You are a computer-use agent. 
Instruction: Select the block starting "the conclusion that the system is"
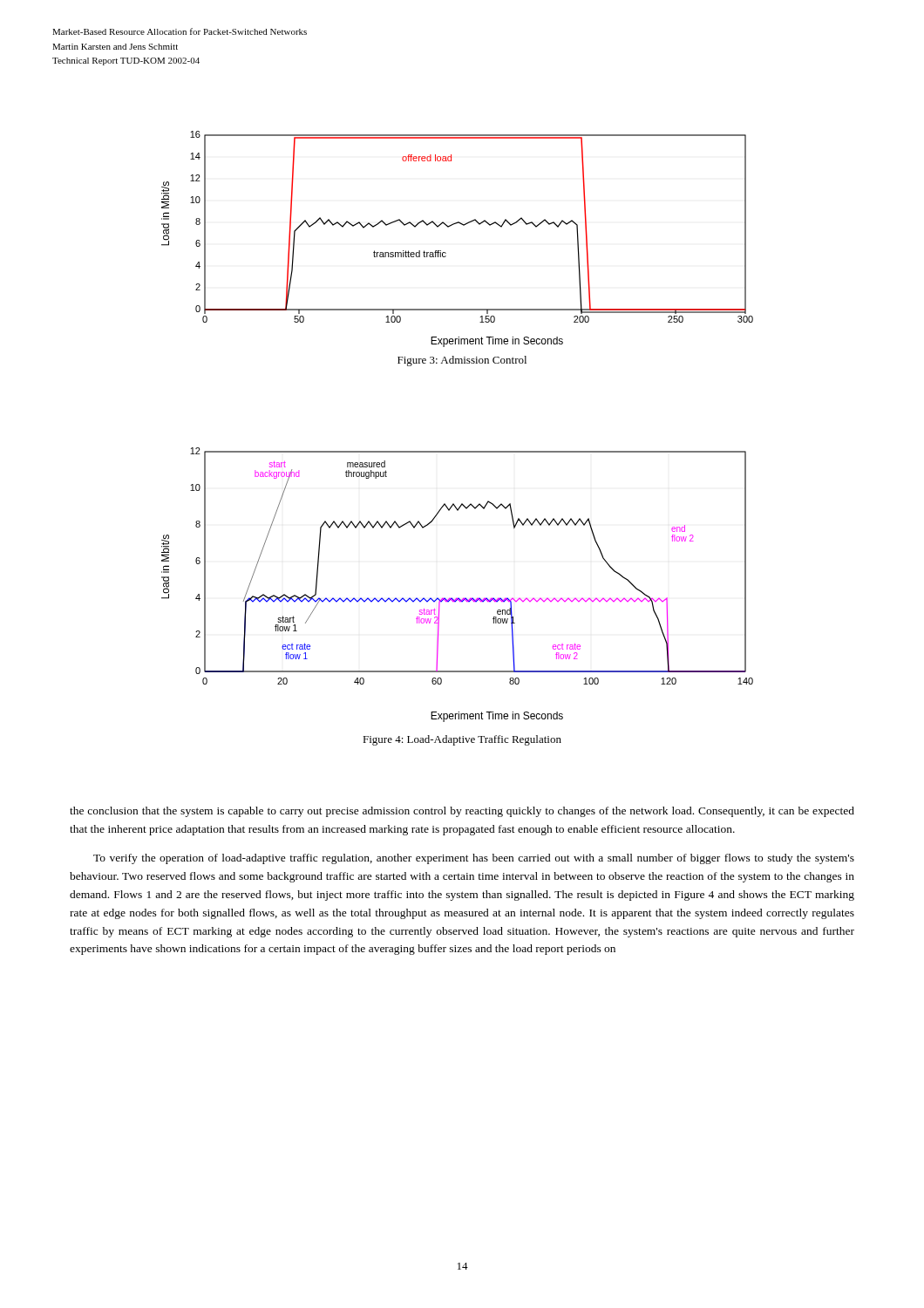[462, 880]
